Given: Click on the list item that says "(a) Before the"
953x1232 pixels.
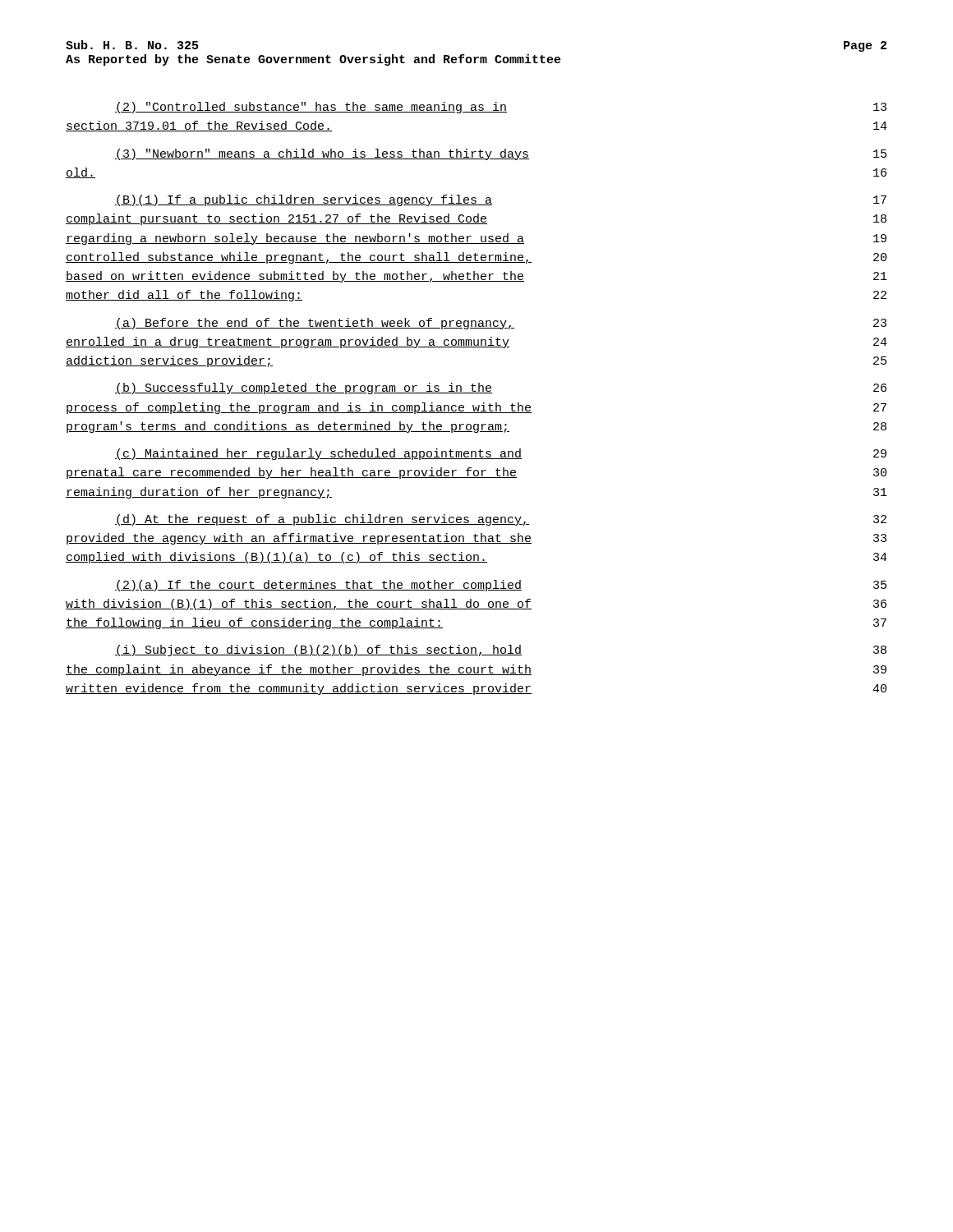Looking at the screenshot, I should tap(476, 343).
